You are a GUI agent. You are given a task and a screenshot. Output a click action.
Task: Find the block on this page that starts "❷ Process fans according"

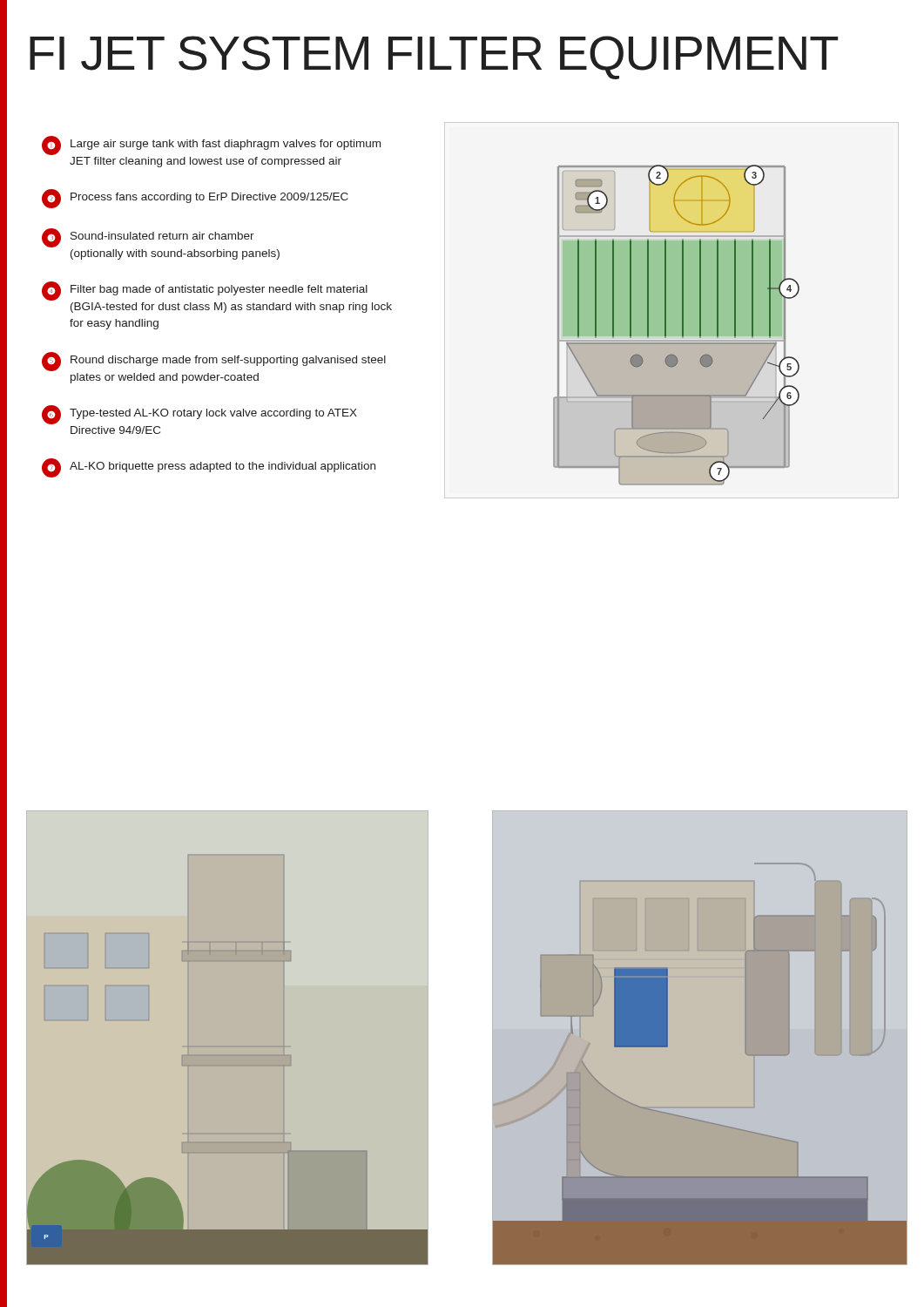click(x=195, y=198)
